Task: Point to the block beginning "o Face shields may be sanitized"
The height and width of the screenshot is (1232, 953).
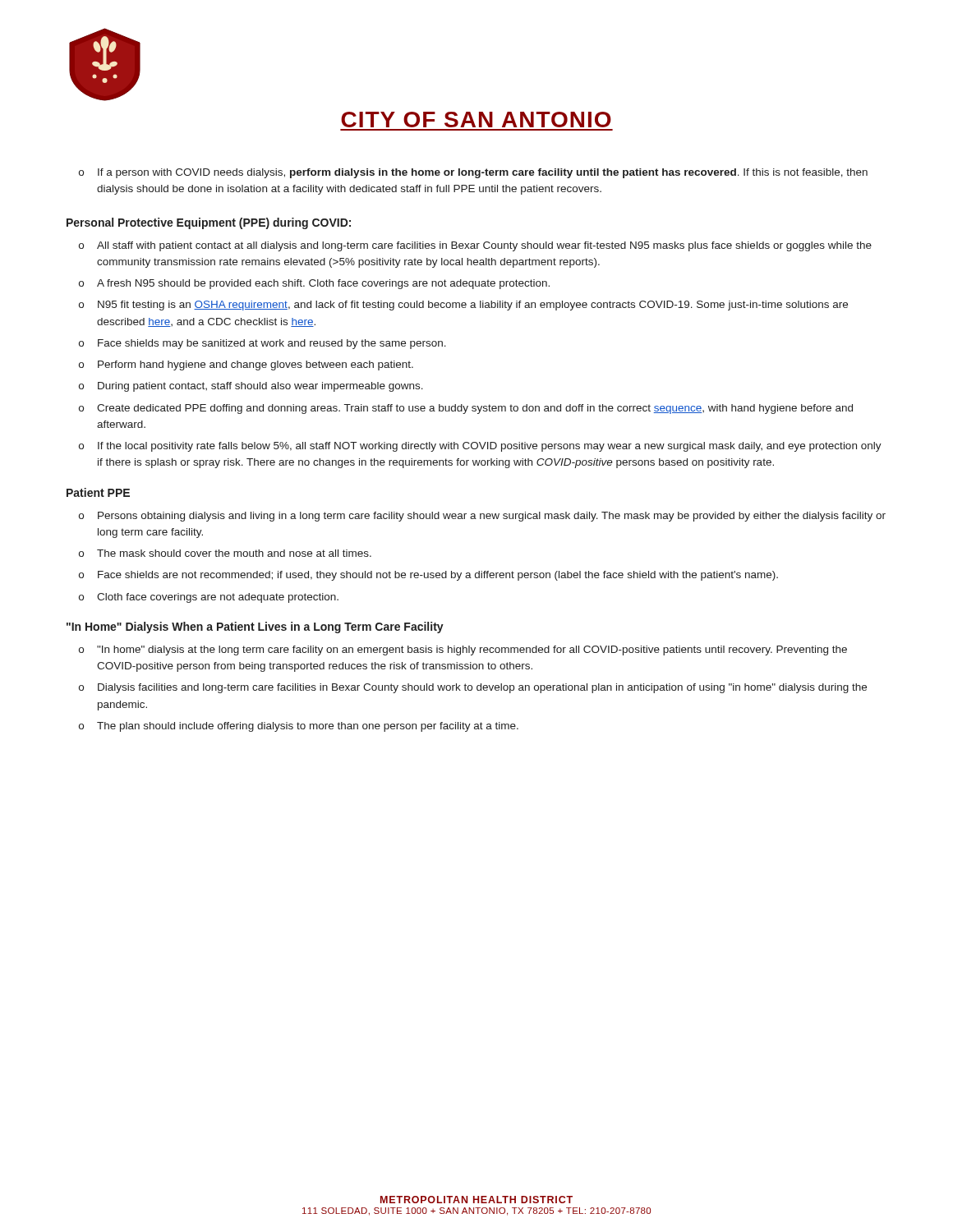Action: pos(262,344)
